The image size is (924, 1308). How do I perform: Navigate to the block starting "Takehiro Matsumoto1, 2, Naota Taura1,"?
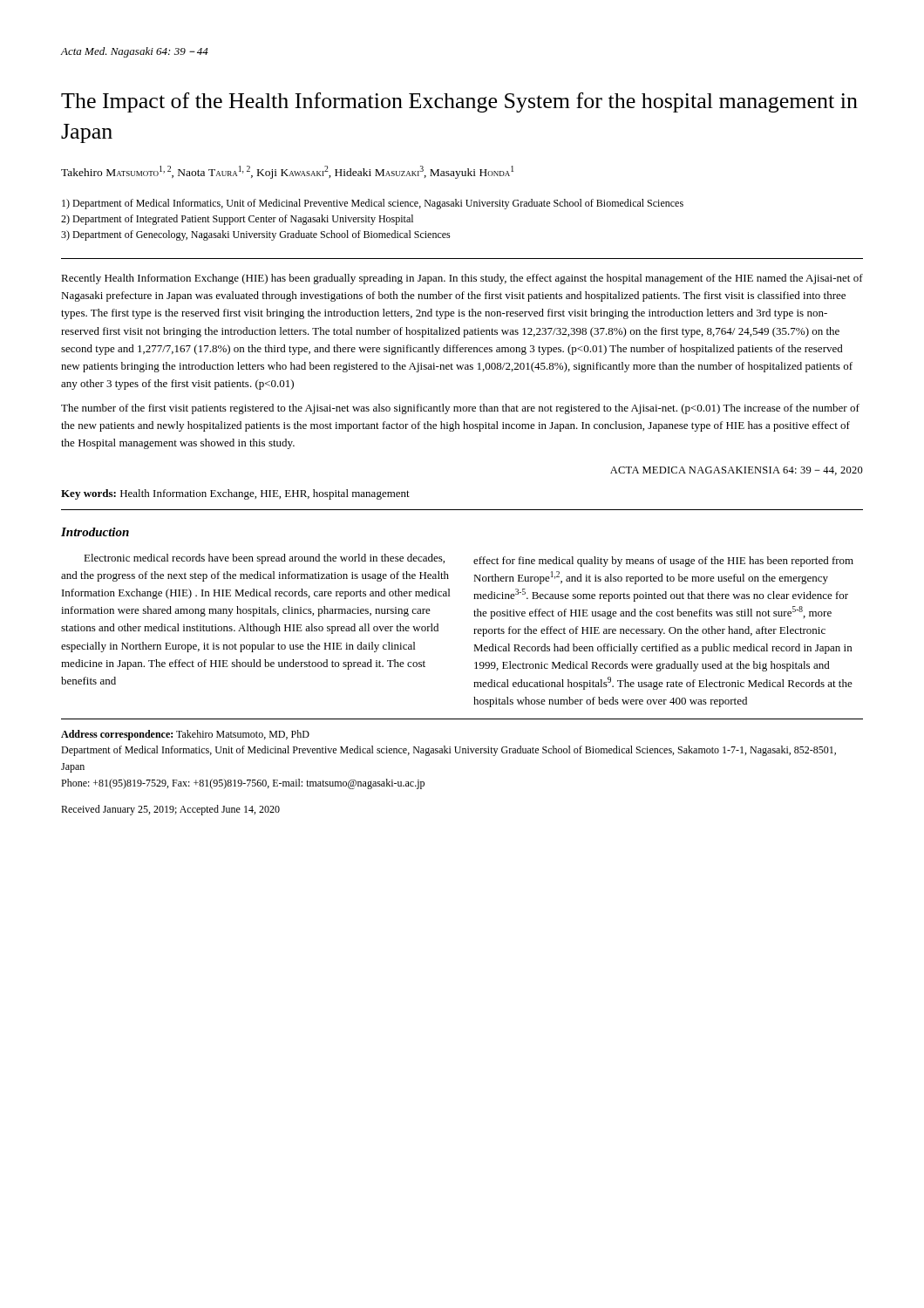pos(288,172)
